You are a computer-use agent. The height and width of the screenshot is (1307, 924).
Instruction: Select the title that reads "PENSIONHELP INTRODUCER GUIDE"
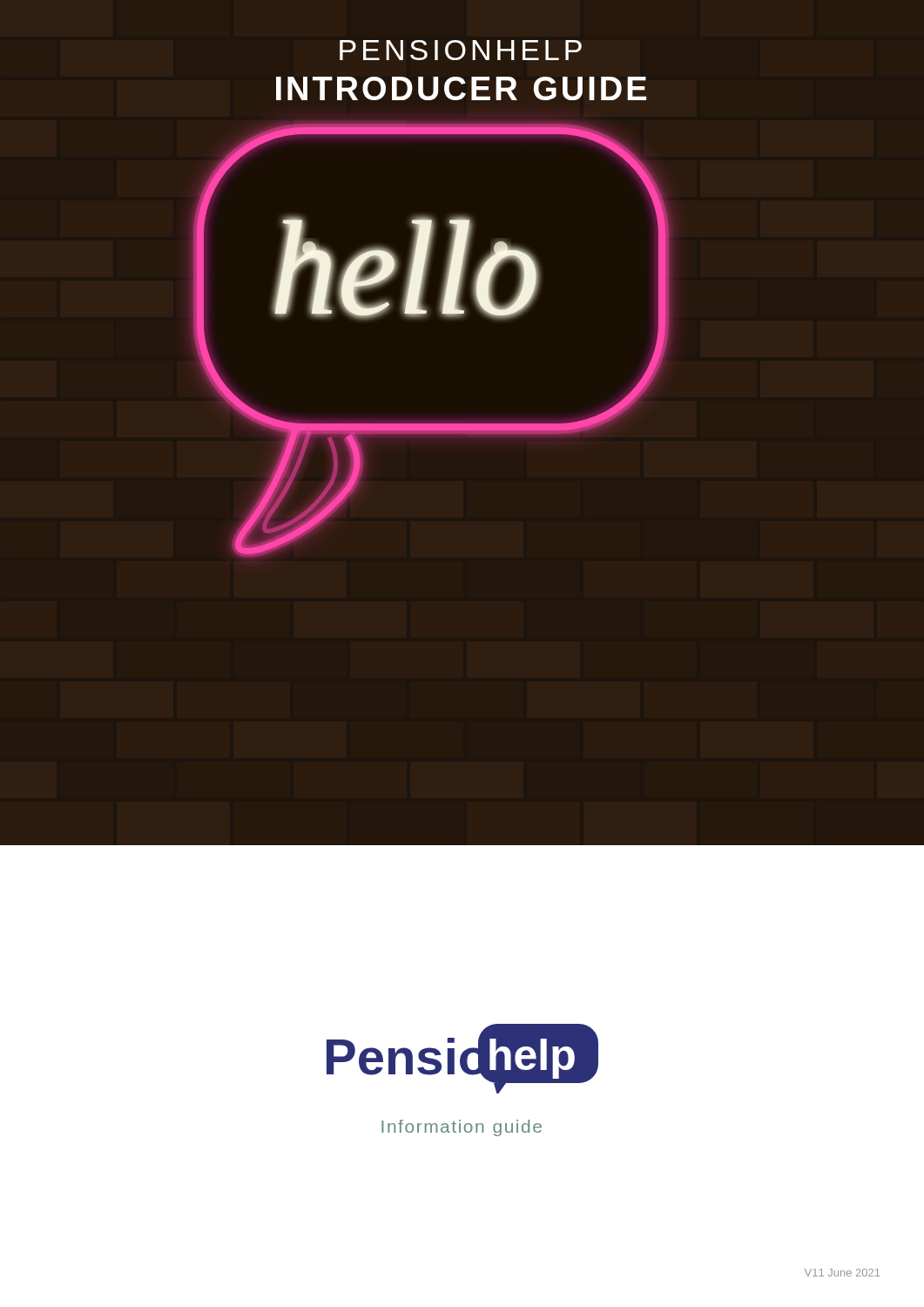point(462,71)
